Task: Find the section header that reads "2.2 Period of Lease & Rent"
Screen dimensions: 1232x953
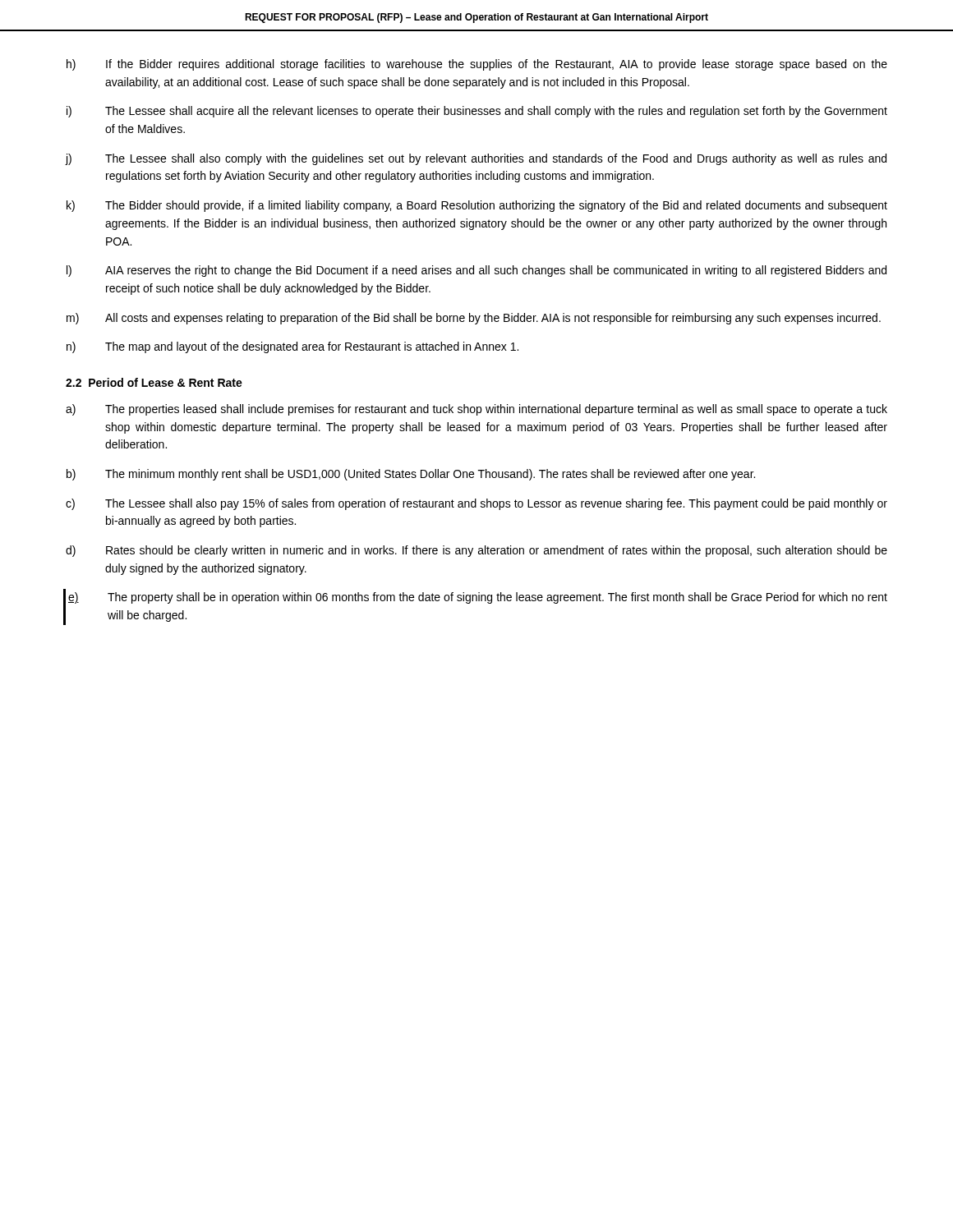Action: coord(154,383)
